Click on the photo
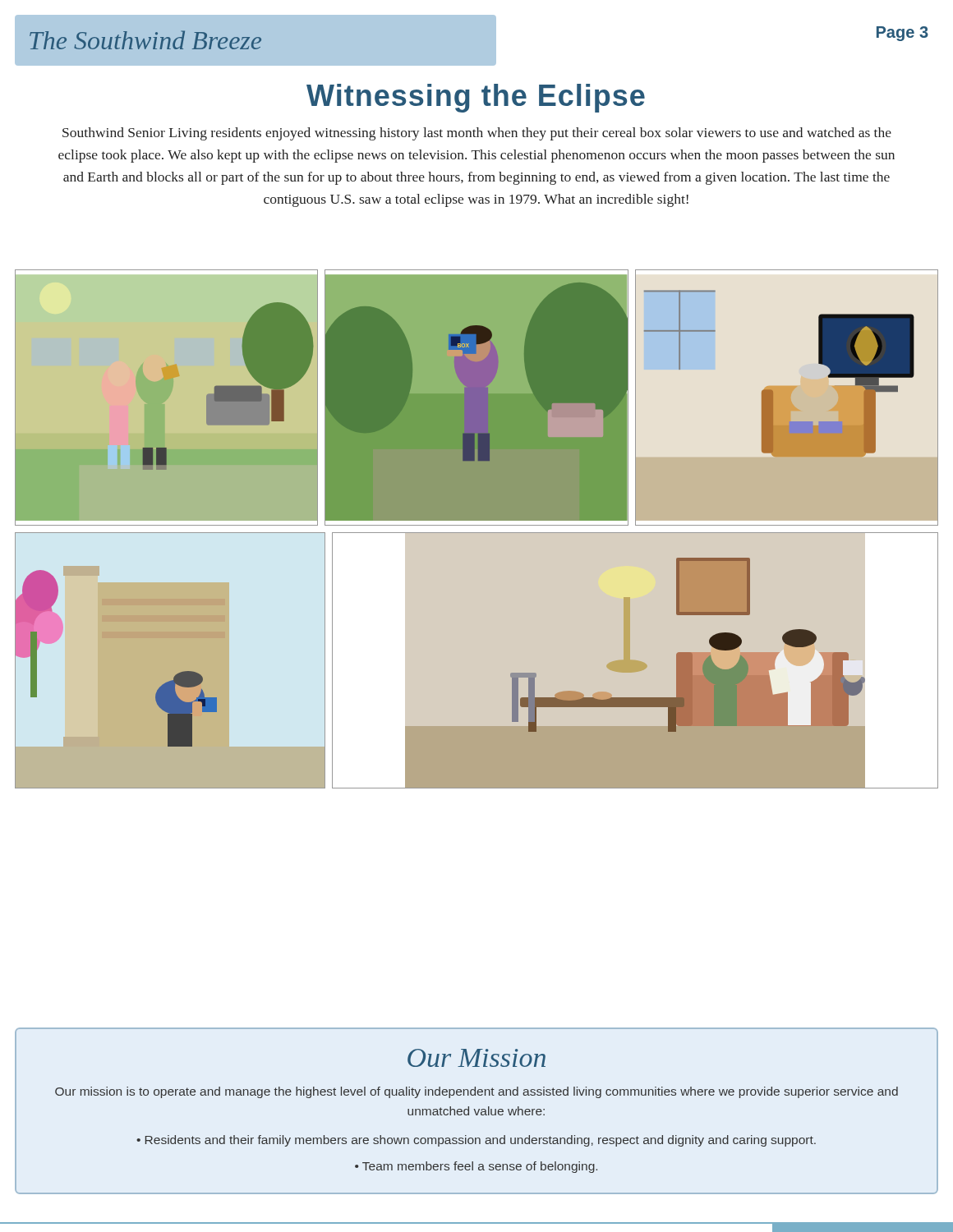The width and height of the screenshot is (953, 1232). click(476, 529)
